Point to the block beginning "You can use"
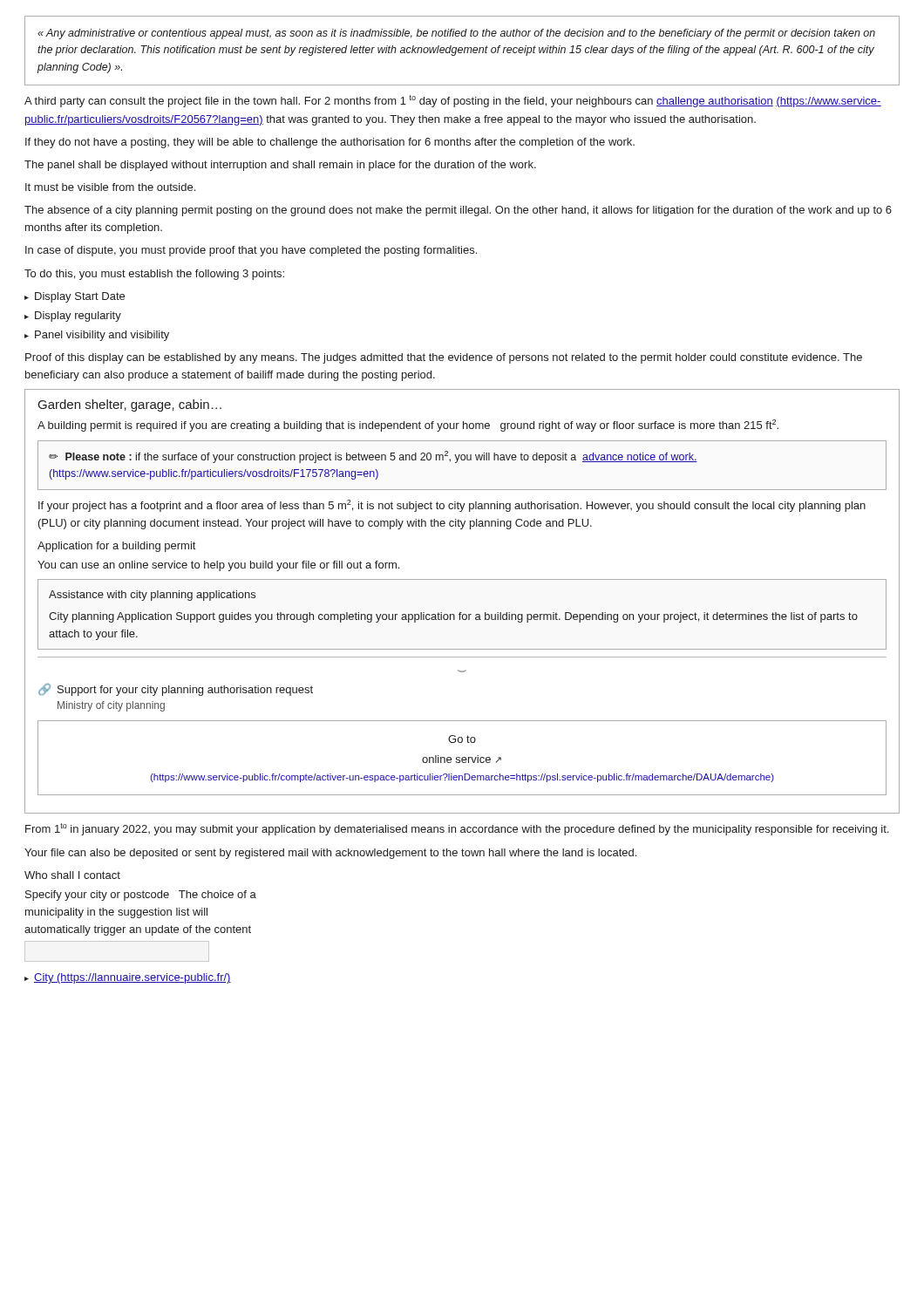Viewport: 924px width, 1308px height. (219, 565)
